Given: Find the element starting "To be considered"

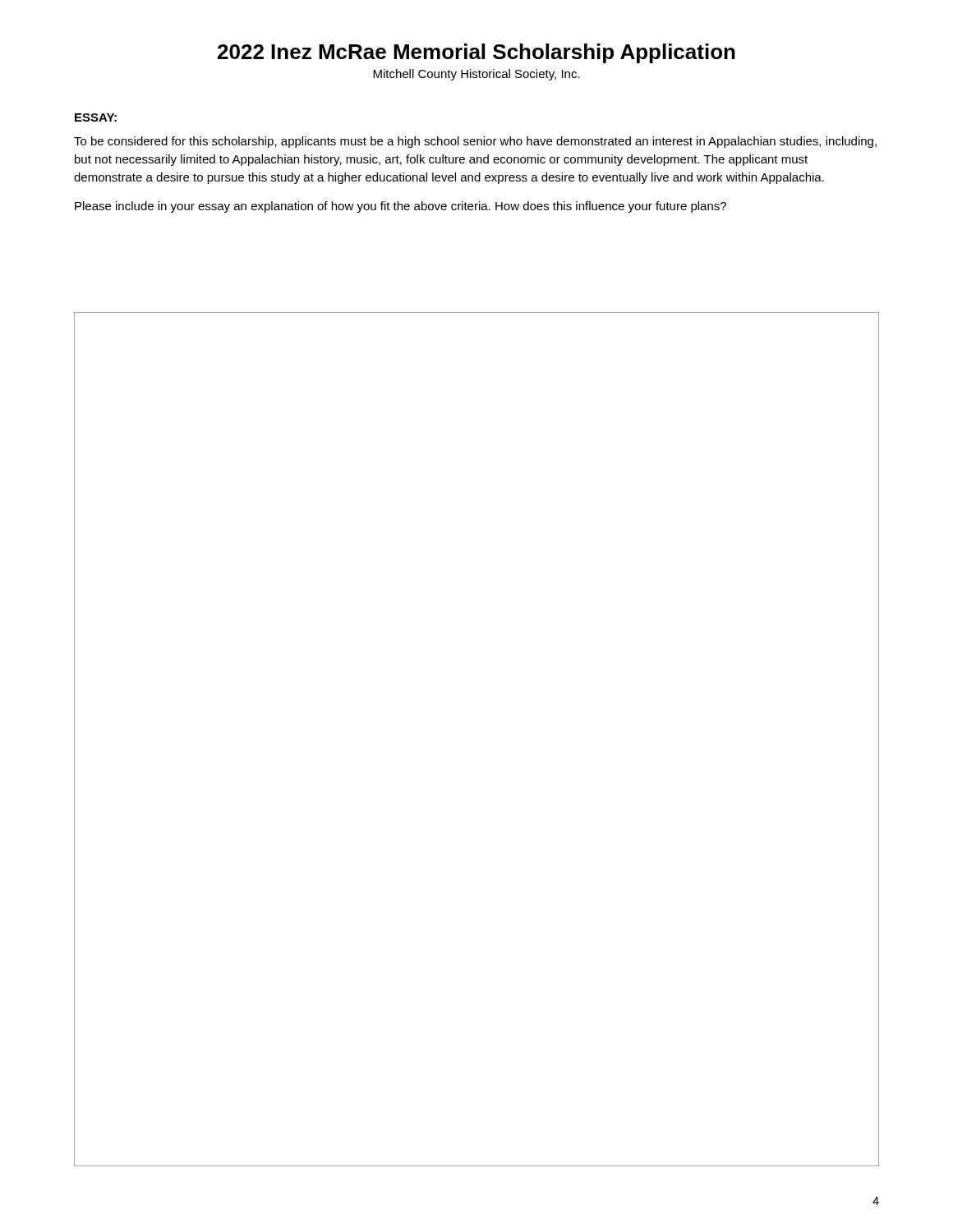Looking at the screenshot, I should (476, 159).
